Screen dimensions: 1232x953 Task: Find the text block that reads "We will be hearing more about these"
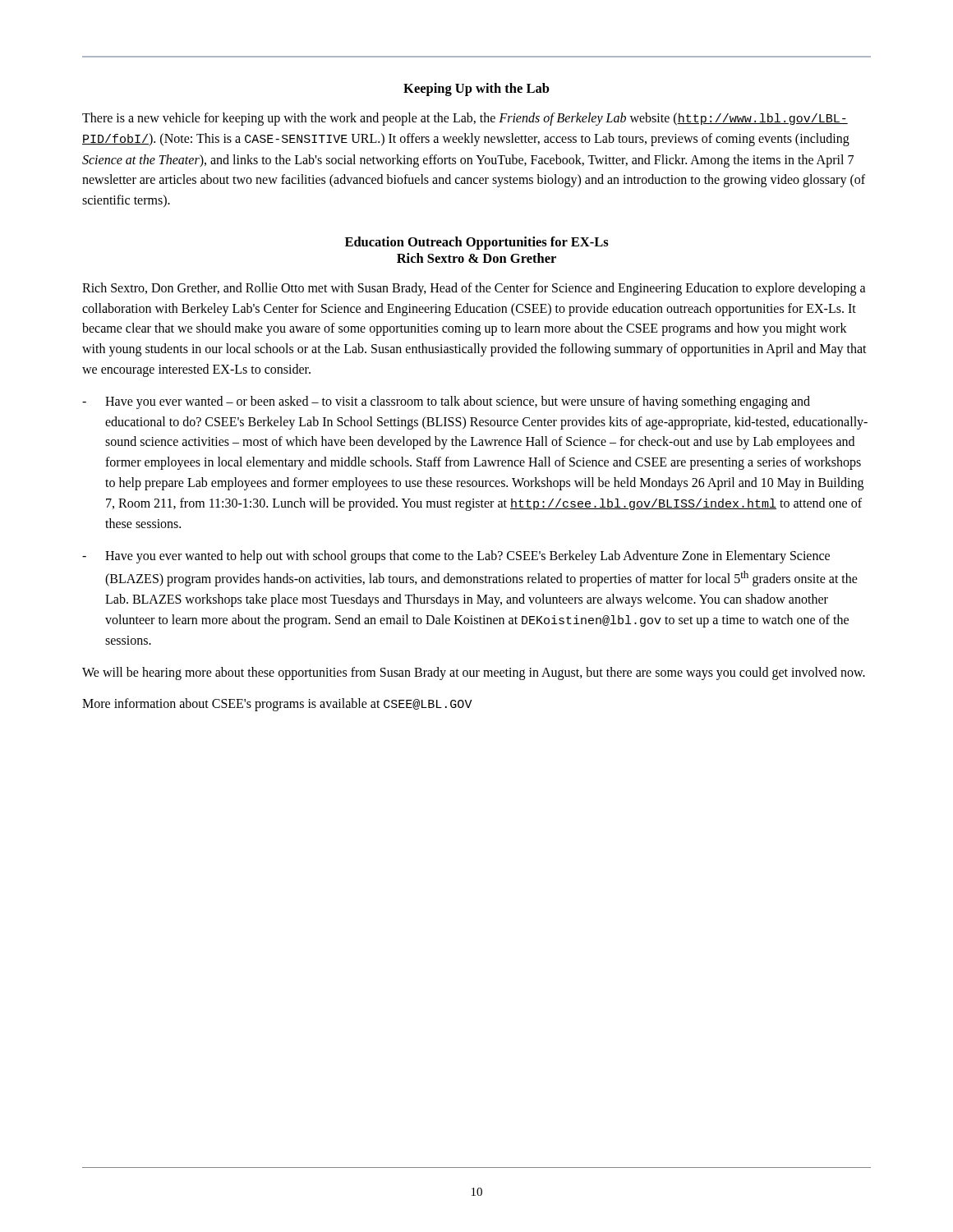[474, 672]
